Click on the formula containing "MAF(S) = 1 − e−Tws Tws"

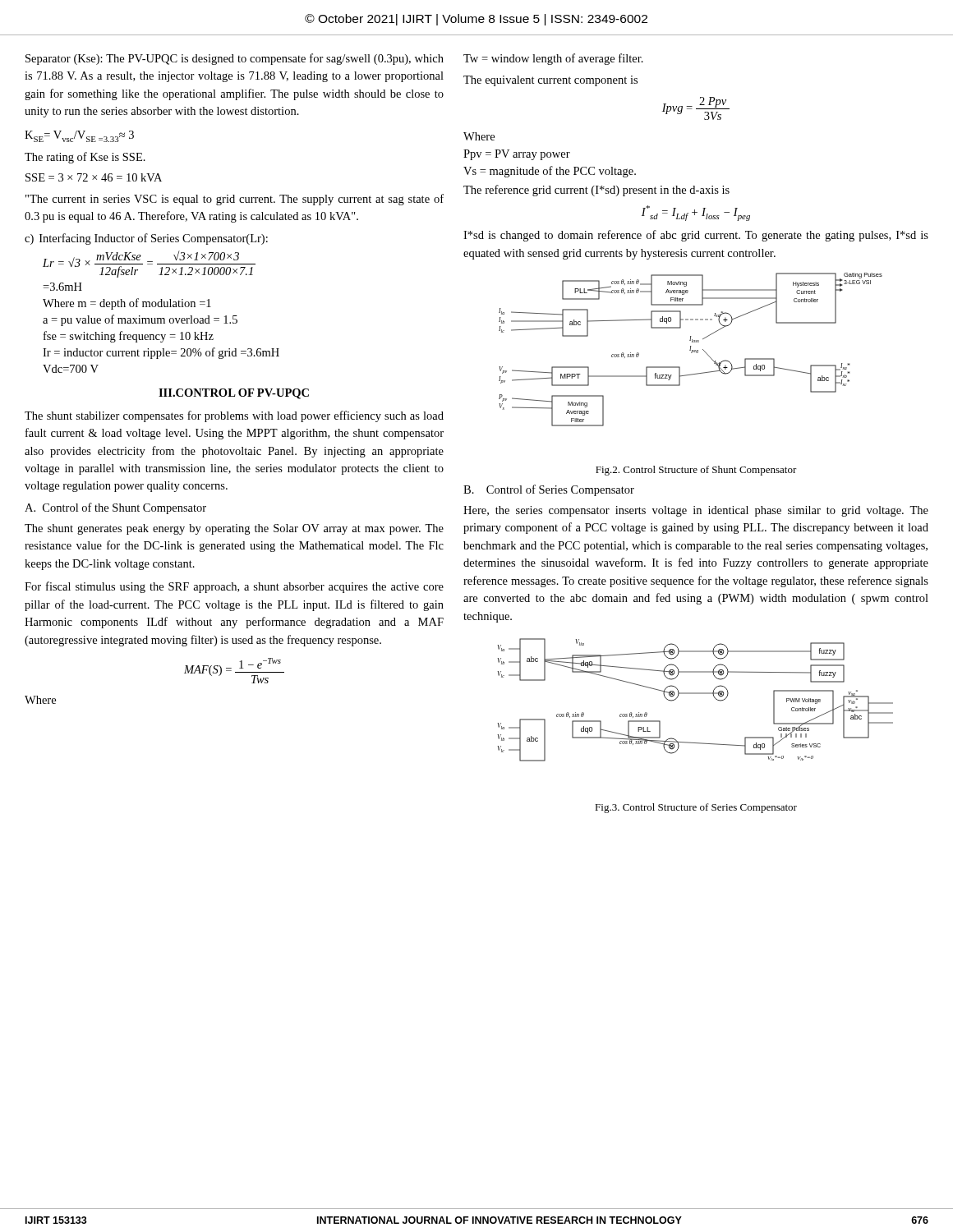click(x=234, y=671)
